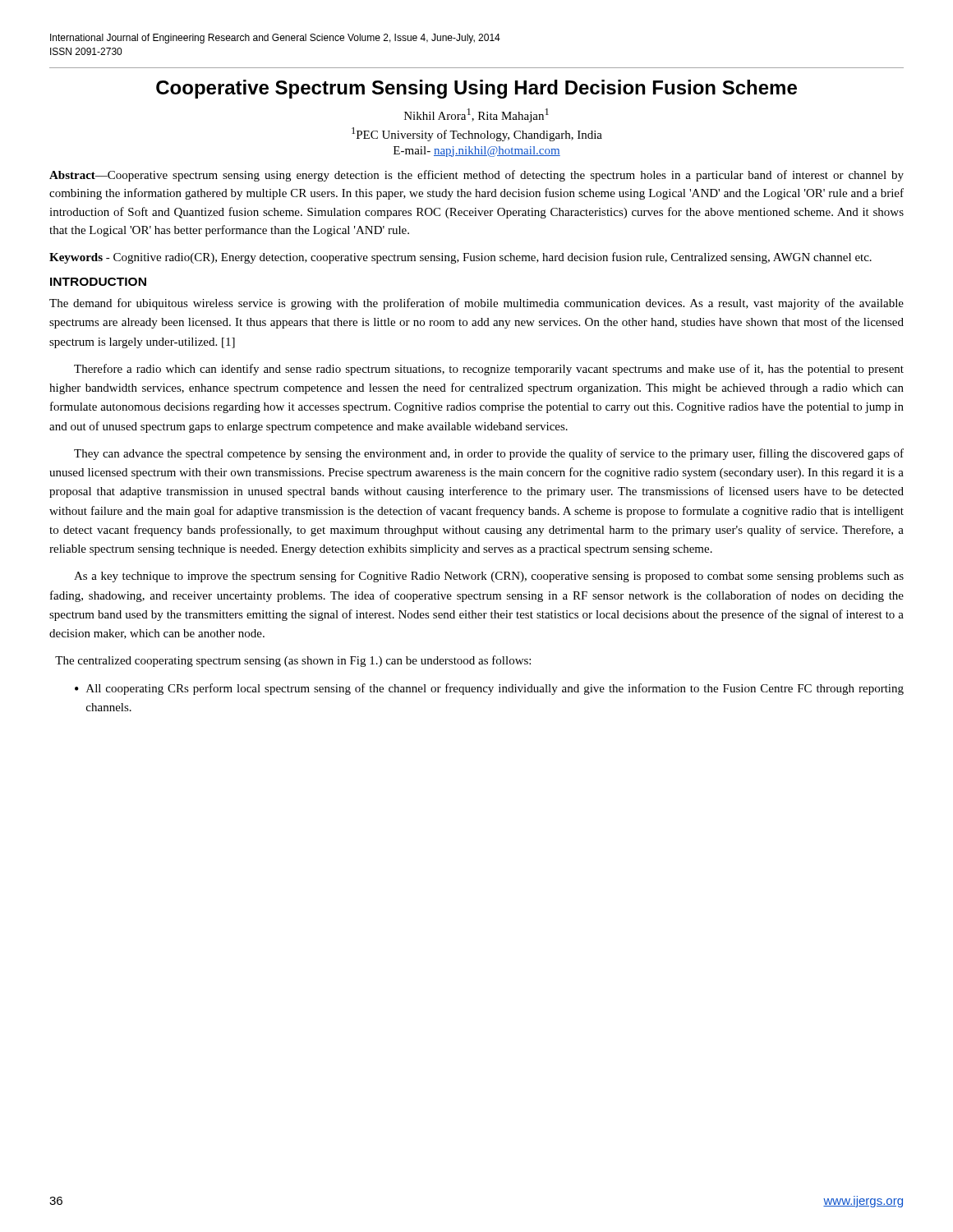Click on the list item that reads "• All cooperating CRs"
The image size is (953, 1232).
tap(489, 698)
